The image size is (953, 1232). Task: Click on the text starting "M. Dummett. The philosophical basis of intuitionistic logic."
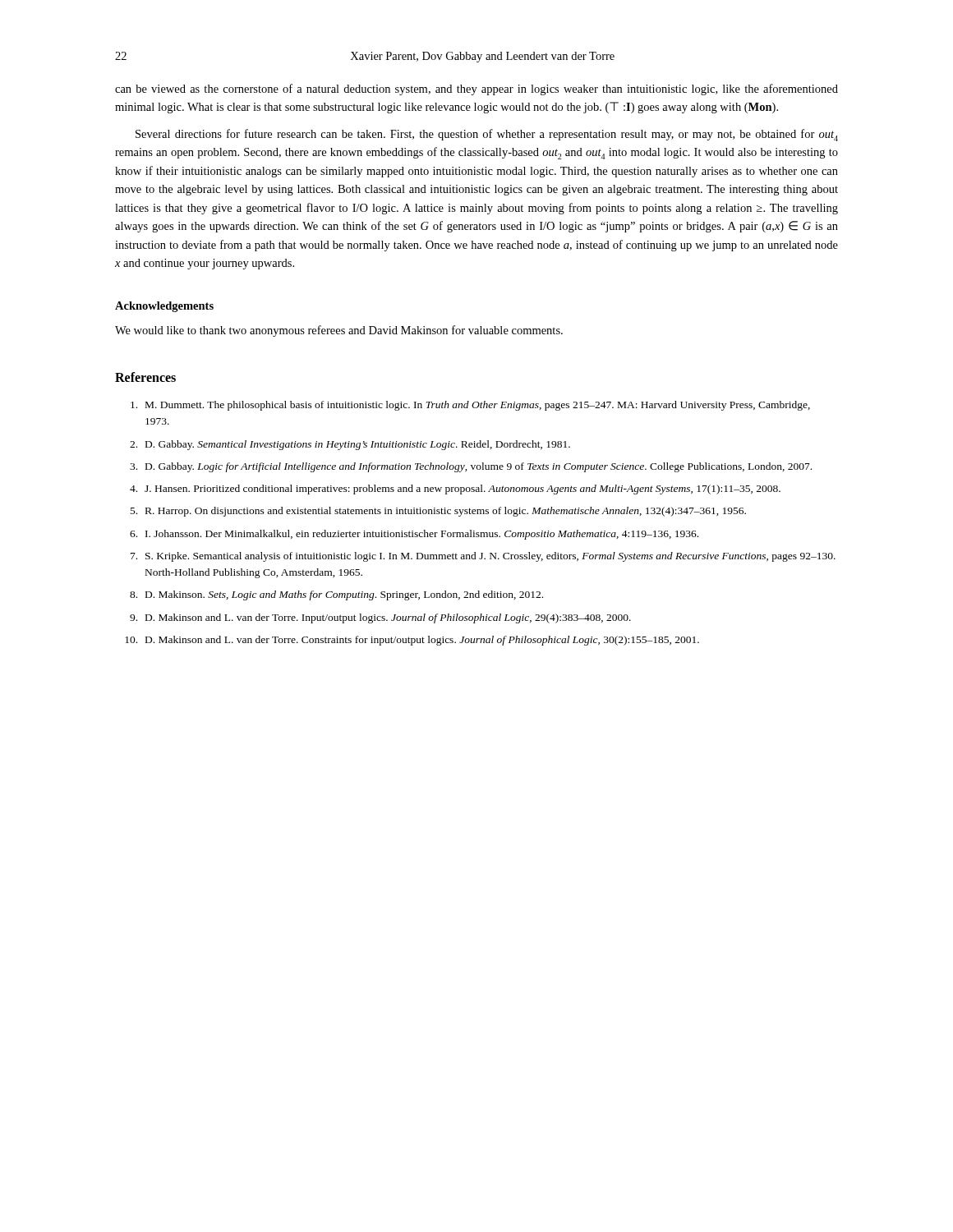pyautogui.click(x=476, y=413)
